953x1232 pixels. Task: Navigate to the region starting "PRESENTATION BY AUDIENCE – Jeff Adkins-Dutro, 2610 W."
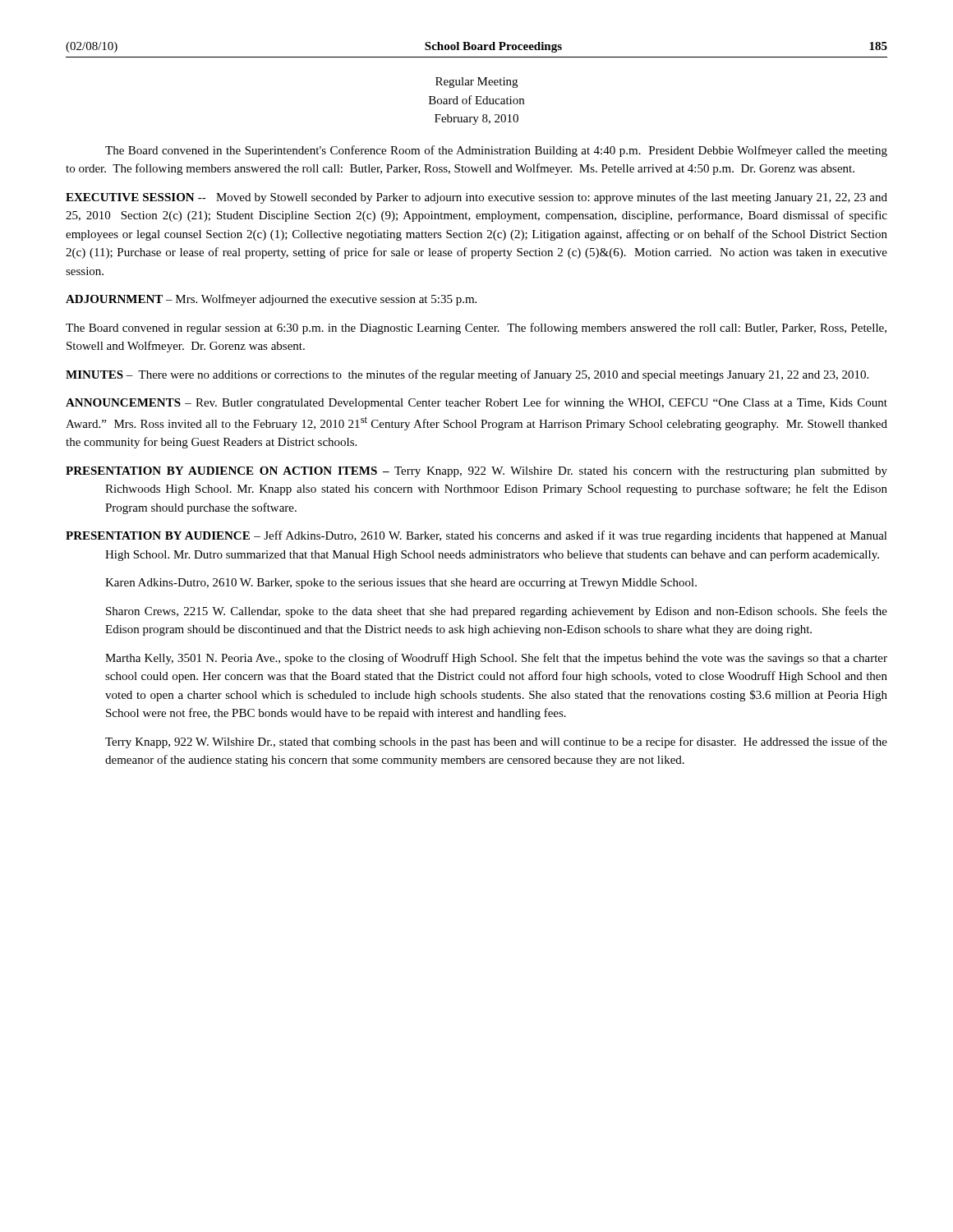click(476, 545)
